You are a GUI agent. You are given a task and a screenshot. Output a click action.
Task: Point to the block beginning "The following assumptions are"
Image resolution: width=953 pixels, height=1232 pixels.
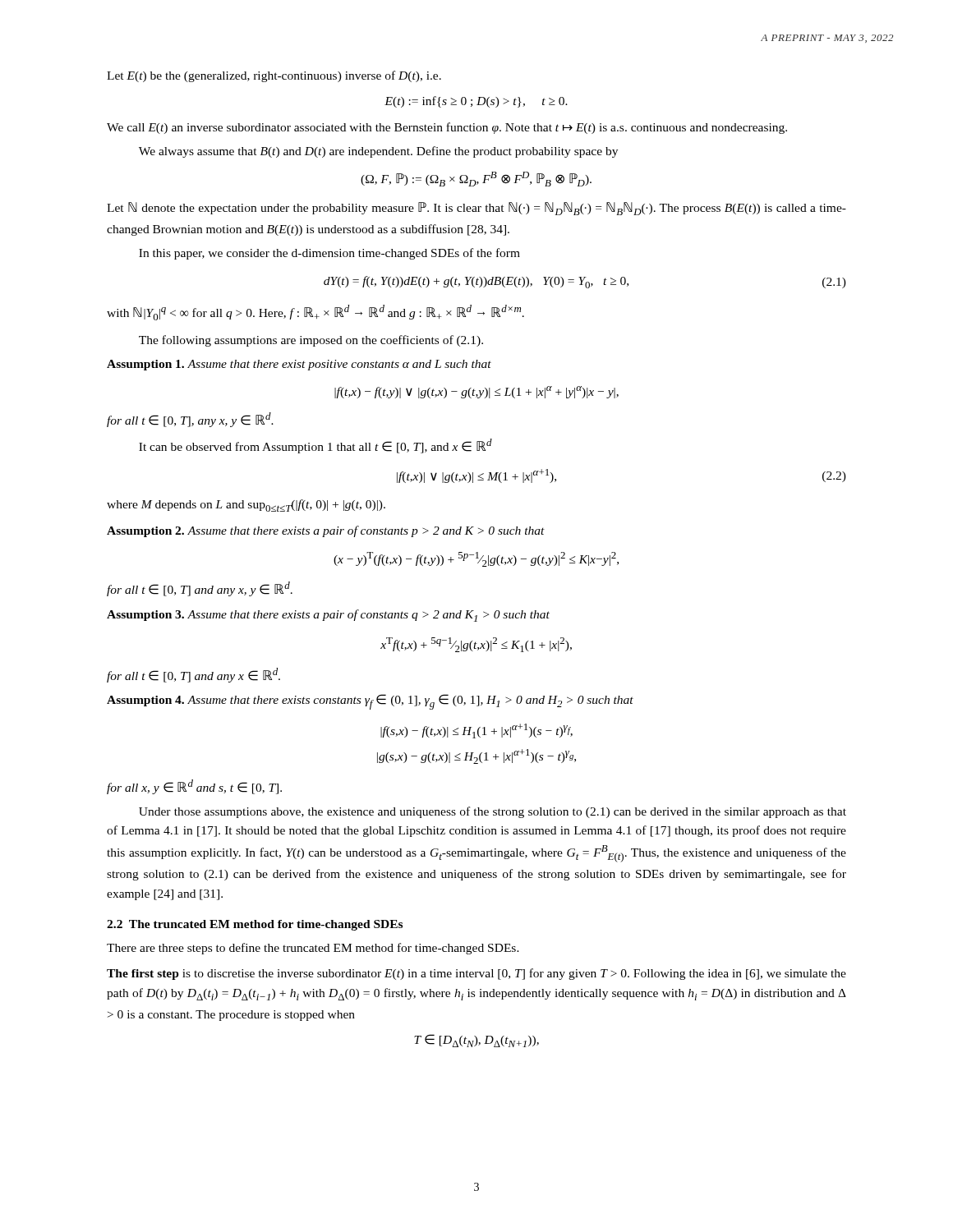coord(311,339)
